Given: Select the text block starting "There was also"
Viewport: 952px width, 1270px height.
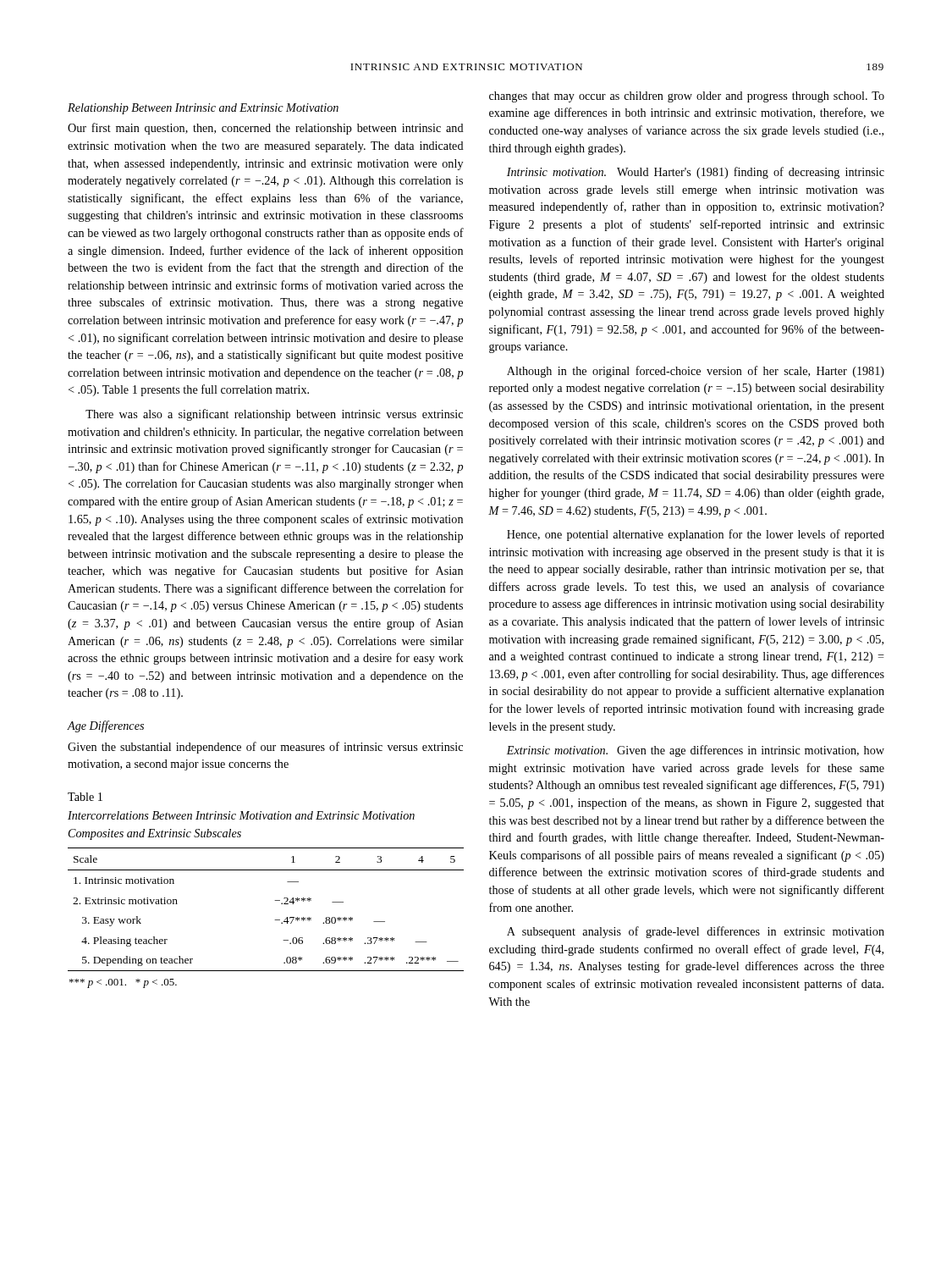Looking at the screenshot, I should pyautogui.click(x=266, y=554).
